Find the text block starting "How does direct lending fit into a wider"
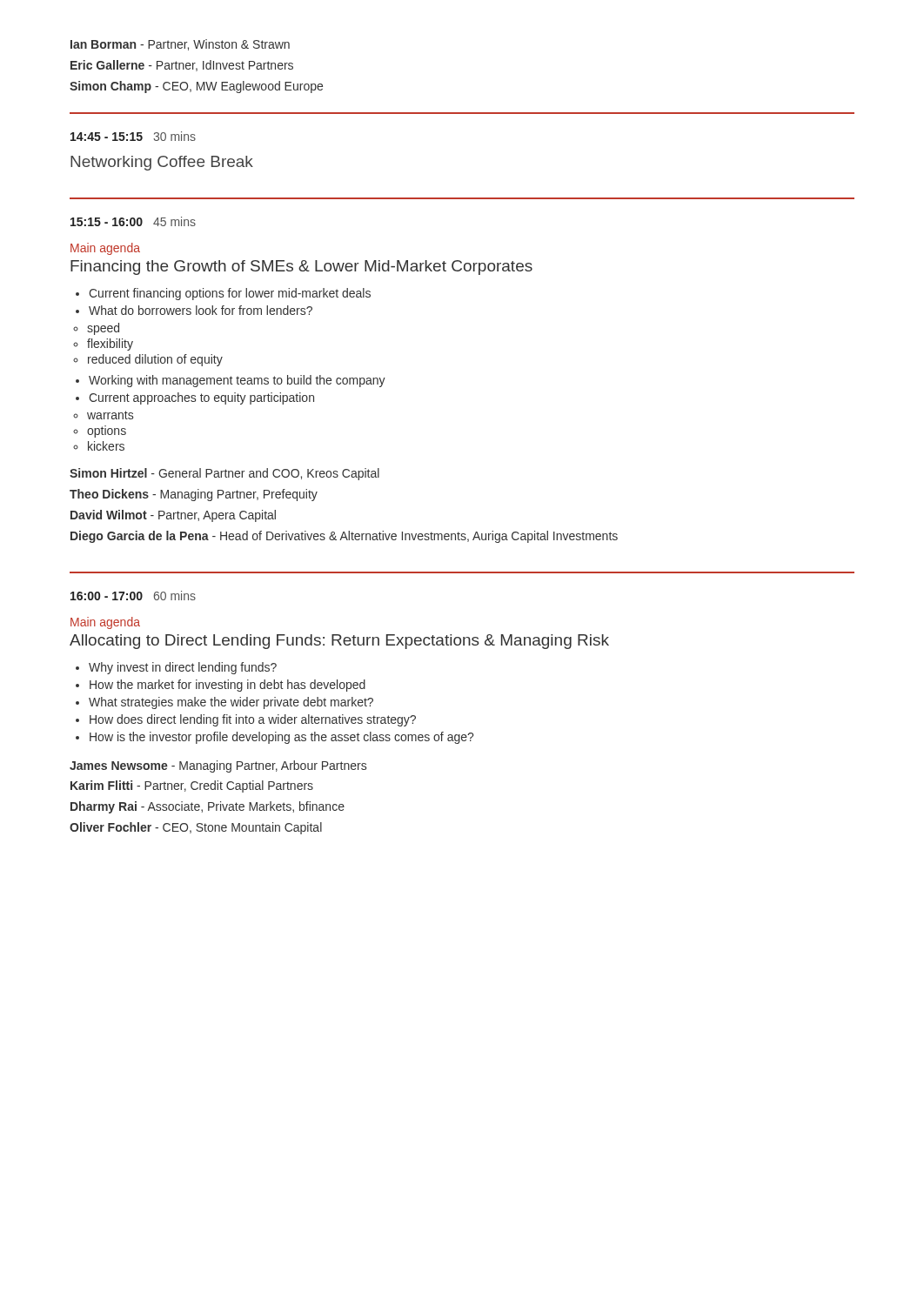Viewport: 924px width, 1305px height. [253, 720]
